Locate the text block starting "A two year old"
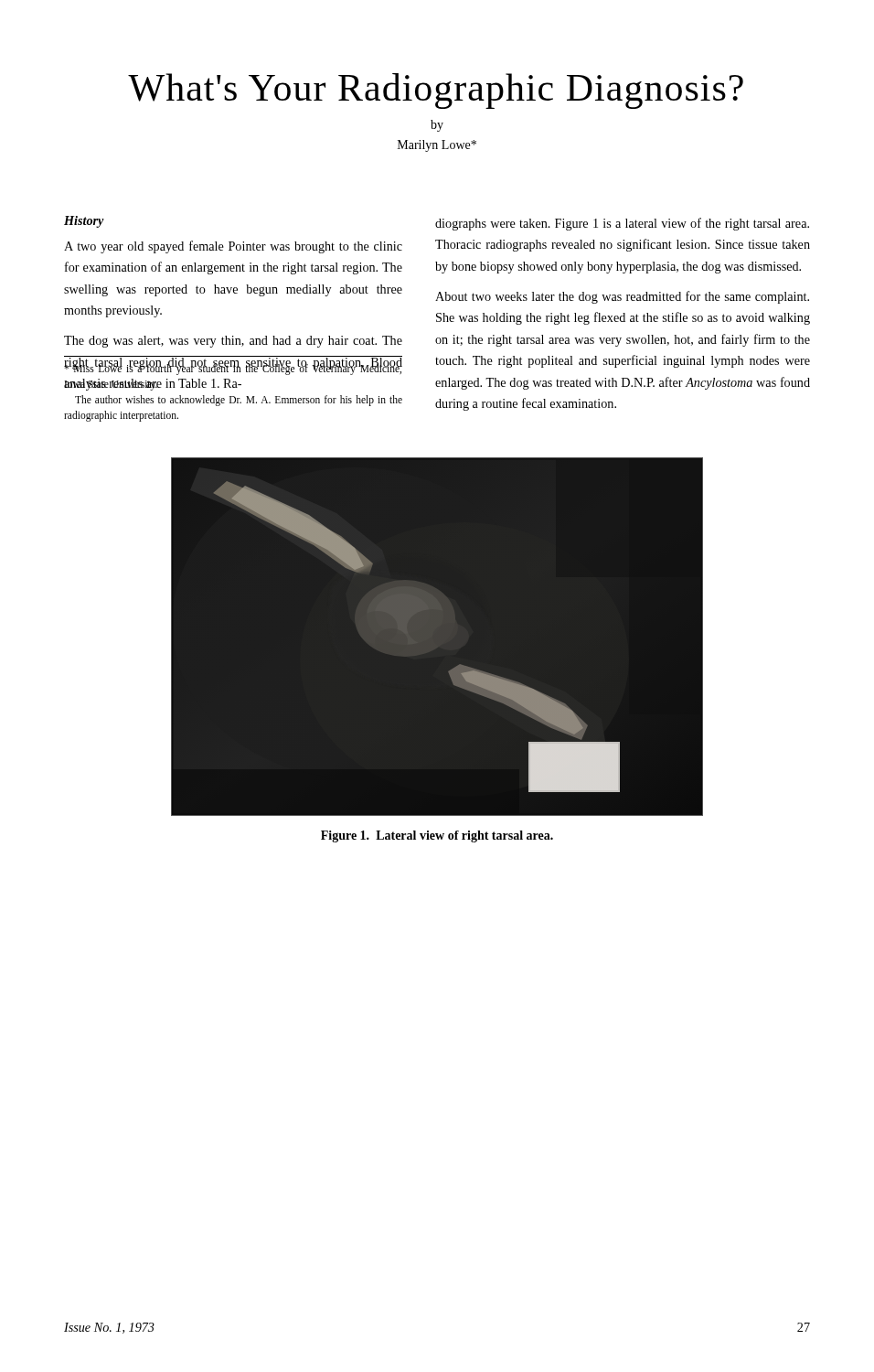This screenshot has height=1372, width=874. click(x=233, y=247)
